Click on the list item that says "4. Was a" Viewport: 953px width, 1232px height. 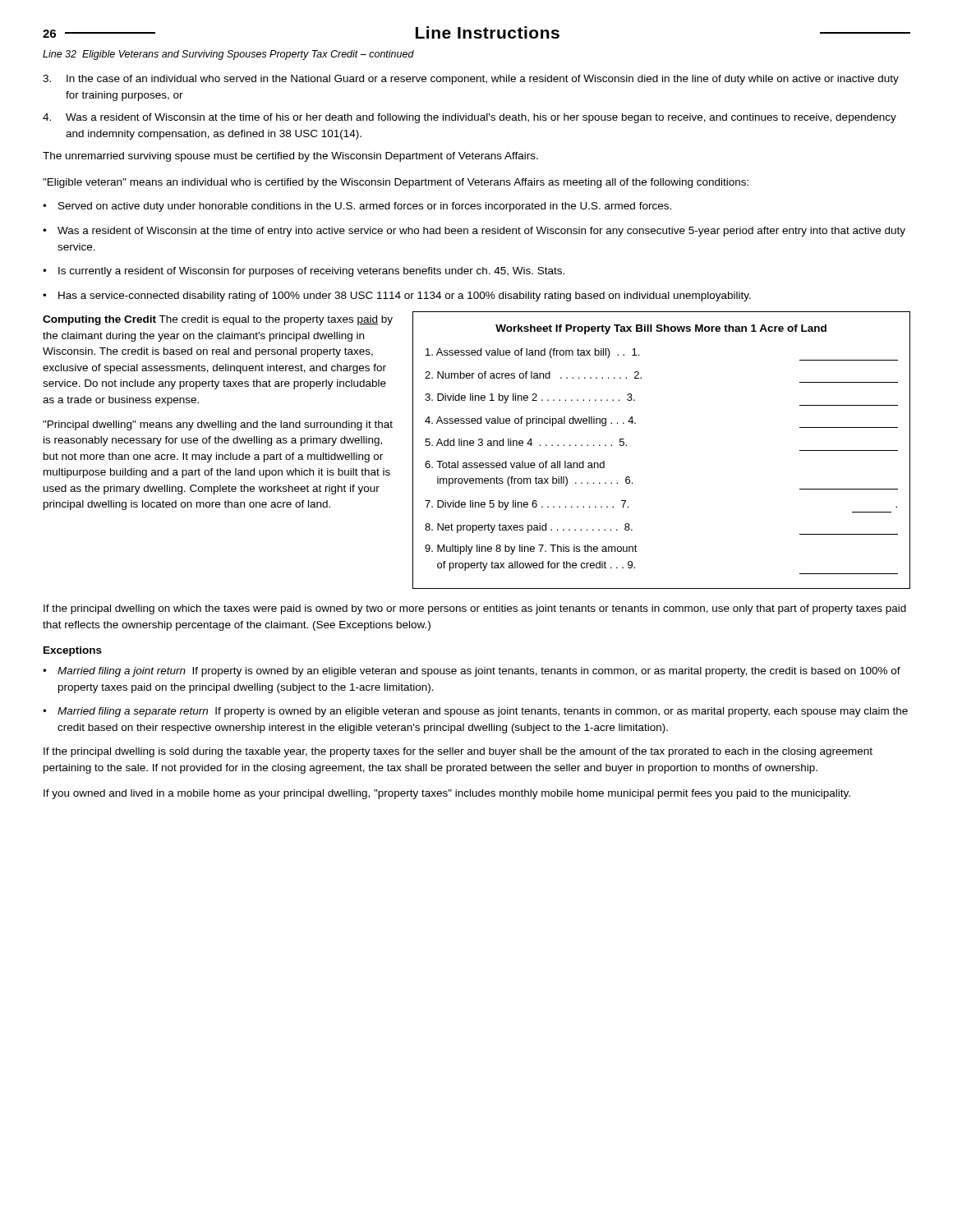pos(476,125)
